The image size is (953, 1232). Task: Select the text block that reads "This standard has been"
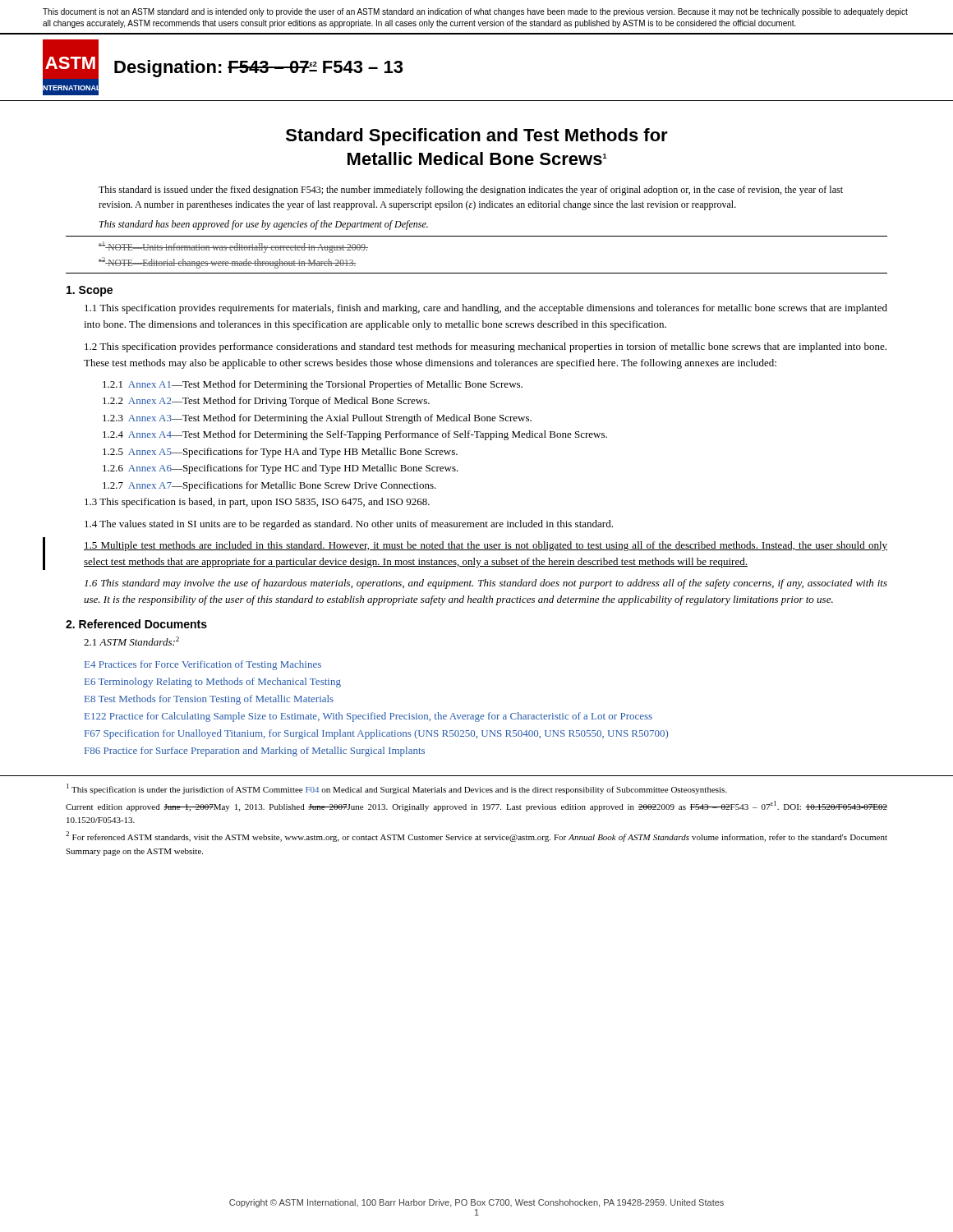[x=264, y=224]
